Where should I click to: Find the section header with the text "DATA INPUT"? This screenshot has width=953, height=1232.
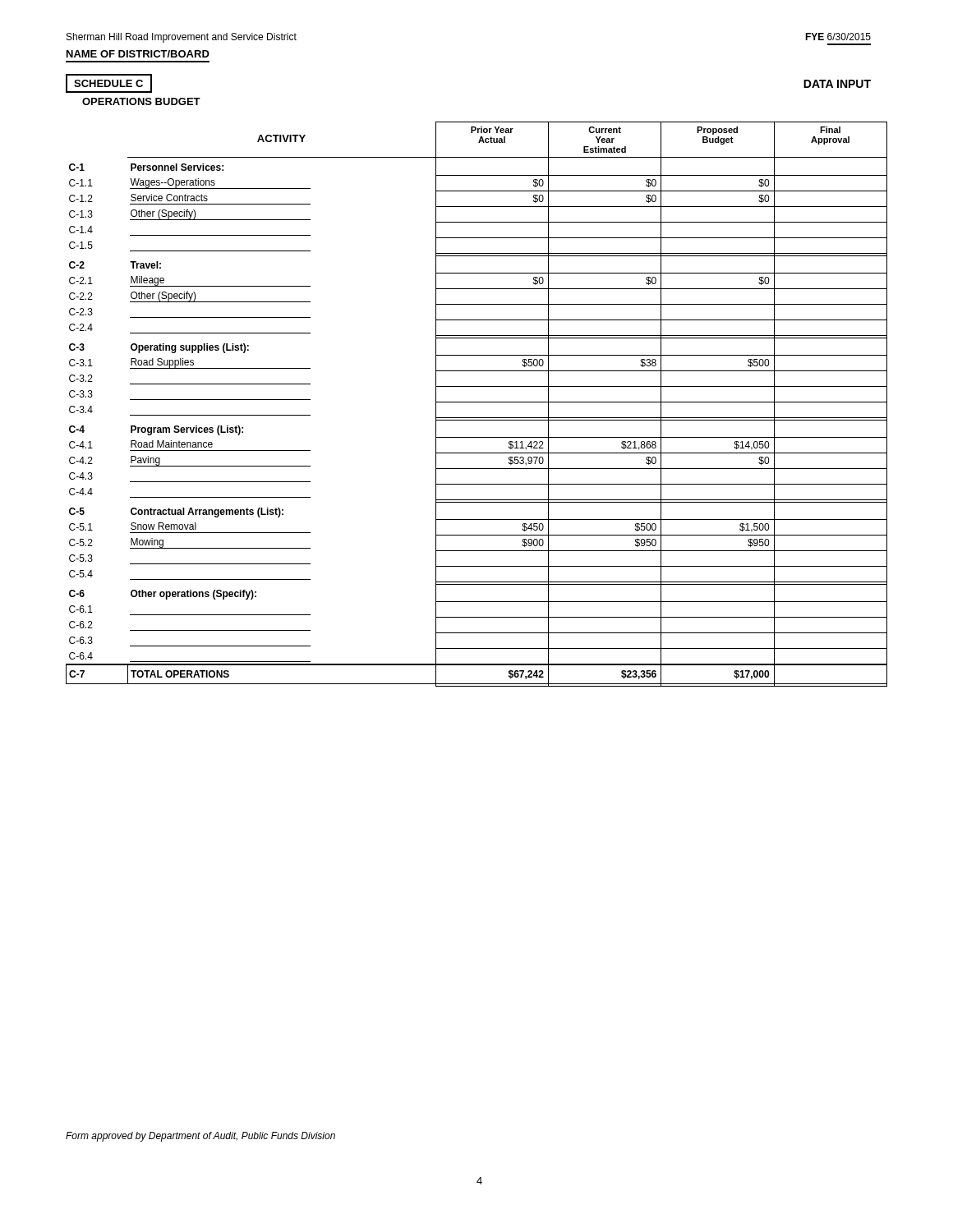point(837,84)
